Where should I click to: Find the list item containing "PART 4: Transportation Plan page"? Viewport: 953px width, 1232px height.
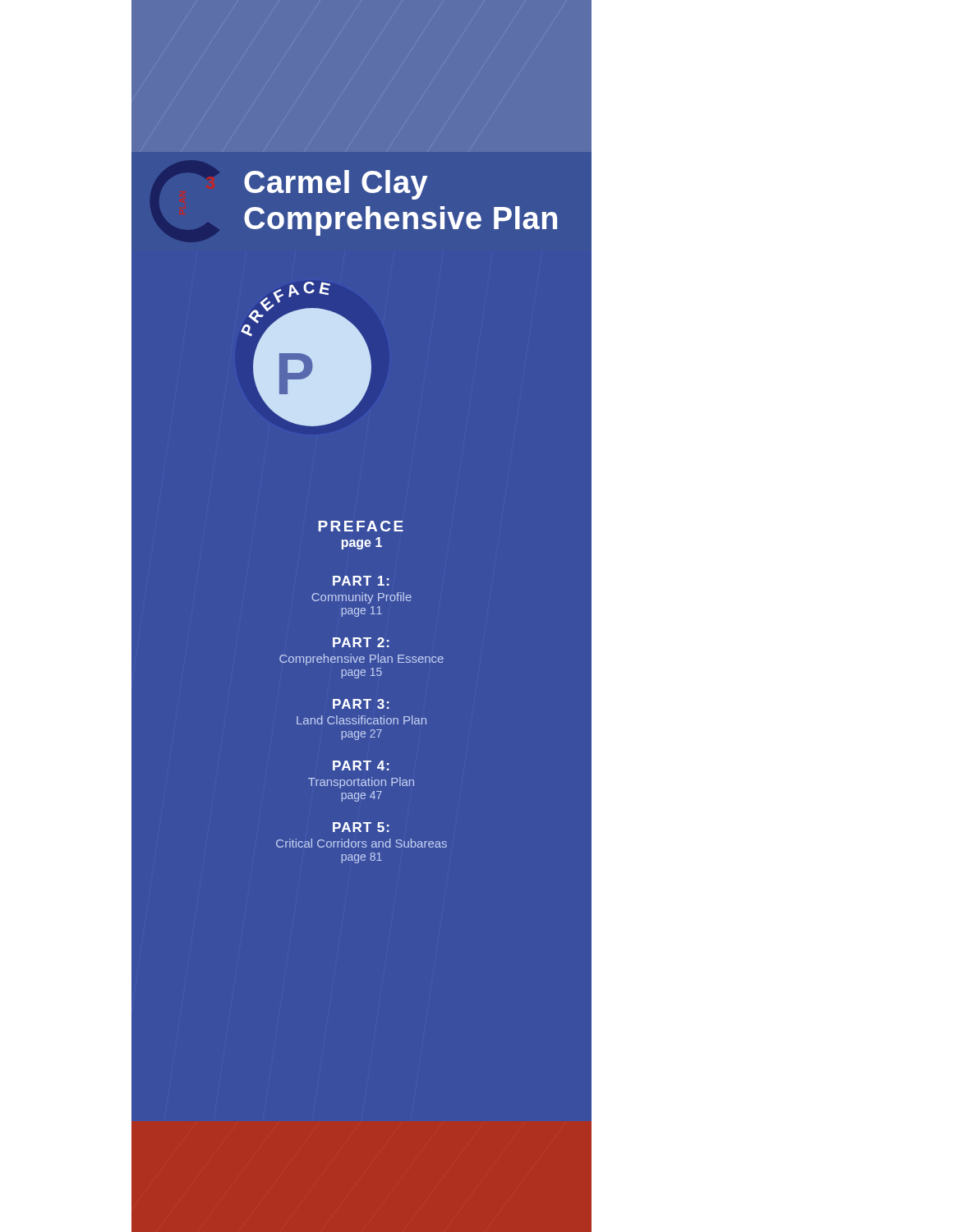[361, 780]
